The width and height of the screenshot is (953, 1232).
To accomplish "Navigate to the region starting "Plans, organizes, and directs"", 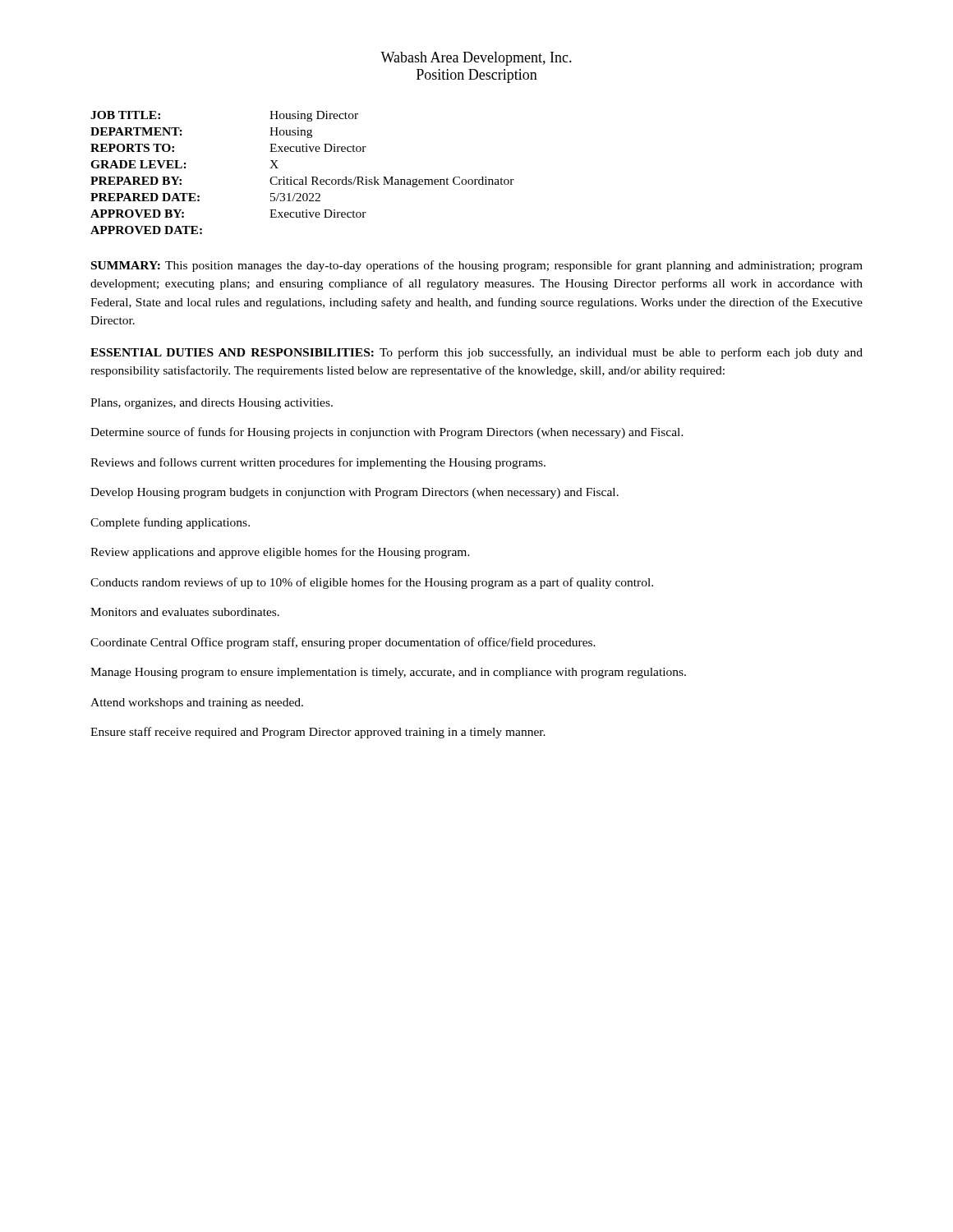I will pyautogui.click(x=212, y=402).
